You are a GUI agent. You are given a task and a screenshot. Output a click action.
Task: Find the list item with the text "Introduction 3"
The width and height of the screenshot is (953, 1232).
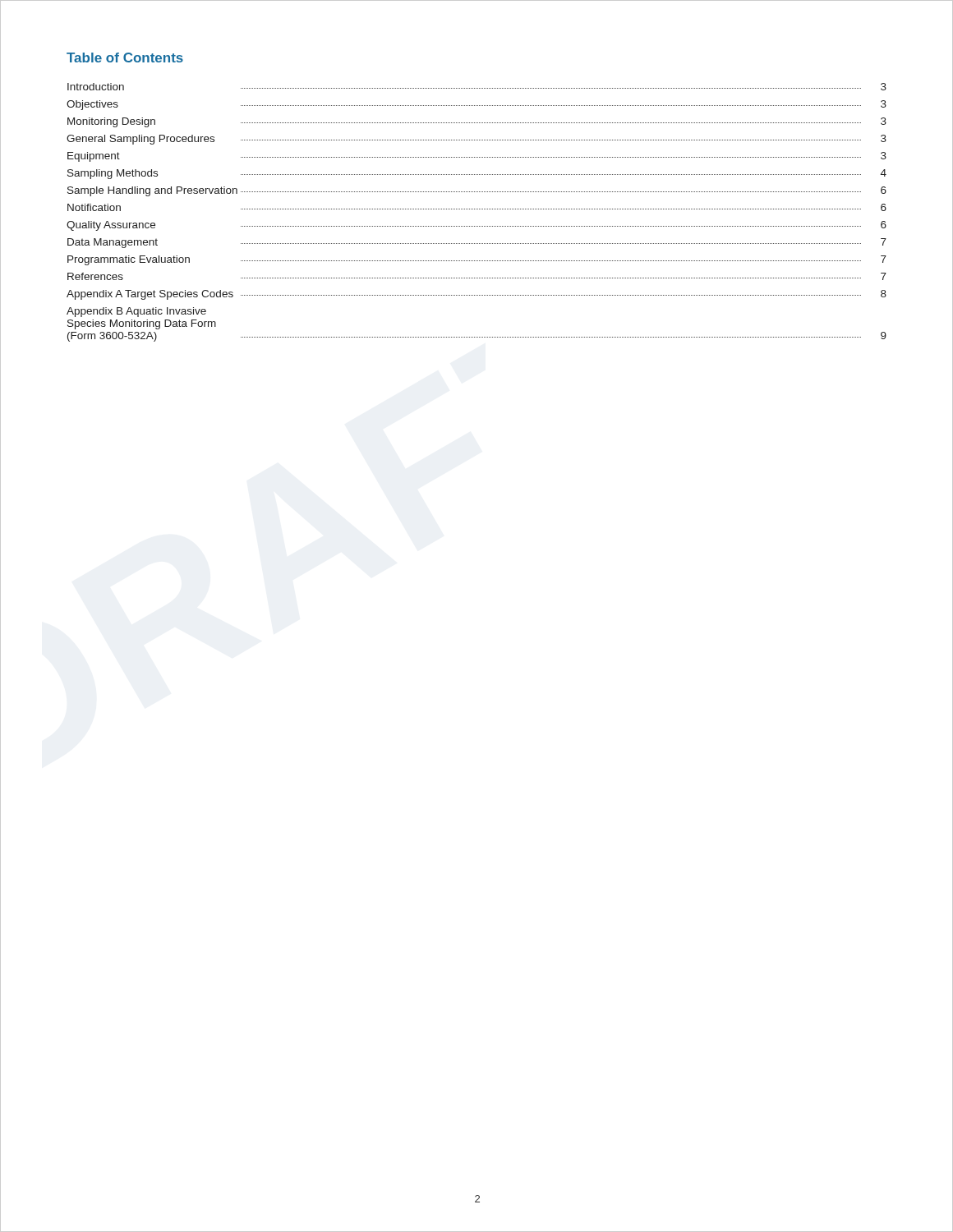tap(476, 87)
